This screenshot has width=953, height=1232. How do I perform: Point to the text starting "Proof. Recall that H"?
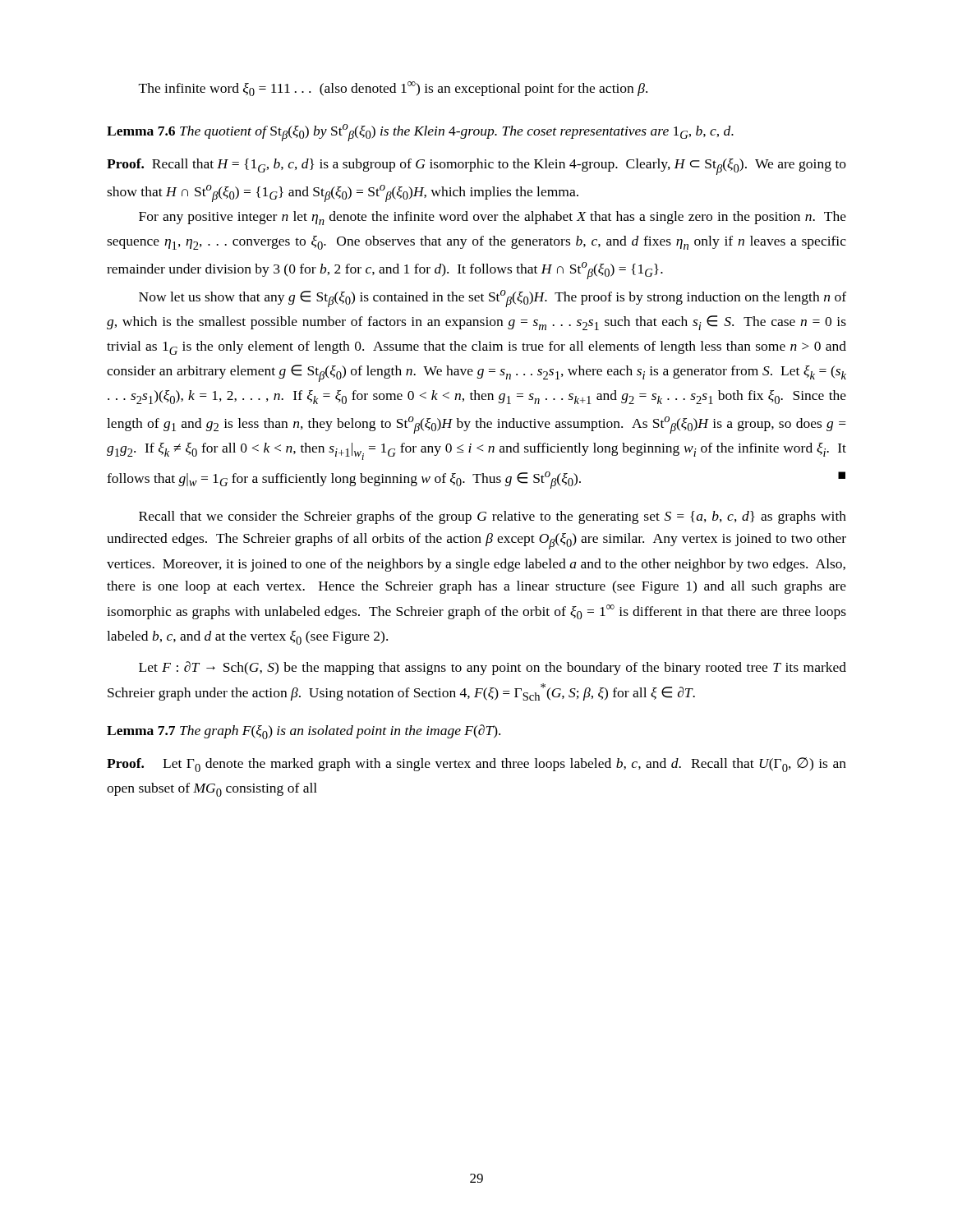tap(476, 179)
